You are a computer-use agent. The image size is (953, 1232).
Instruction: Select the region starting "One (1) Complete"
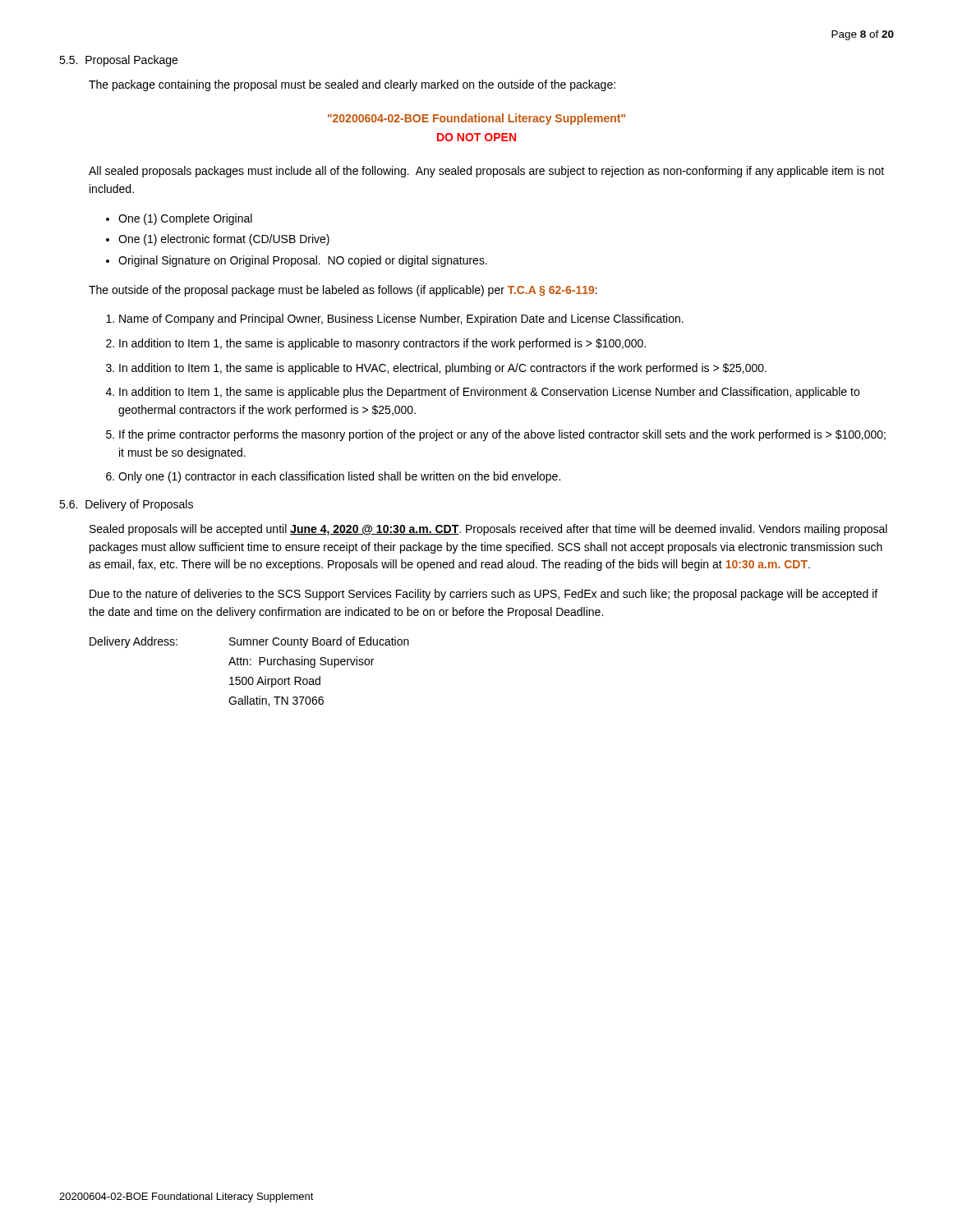tap(185, 218)
